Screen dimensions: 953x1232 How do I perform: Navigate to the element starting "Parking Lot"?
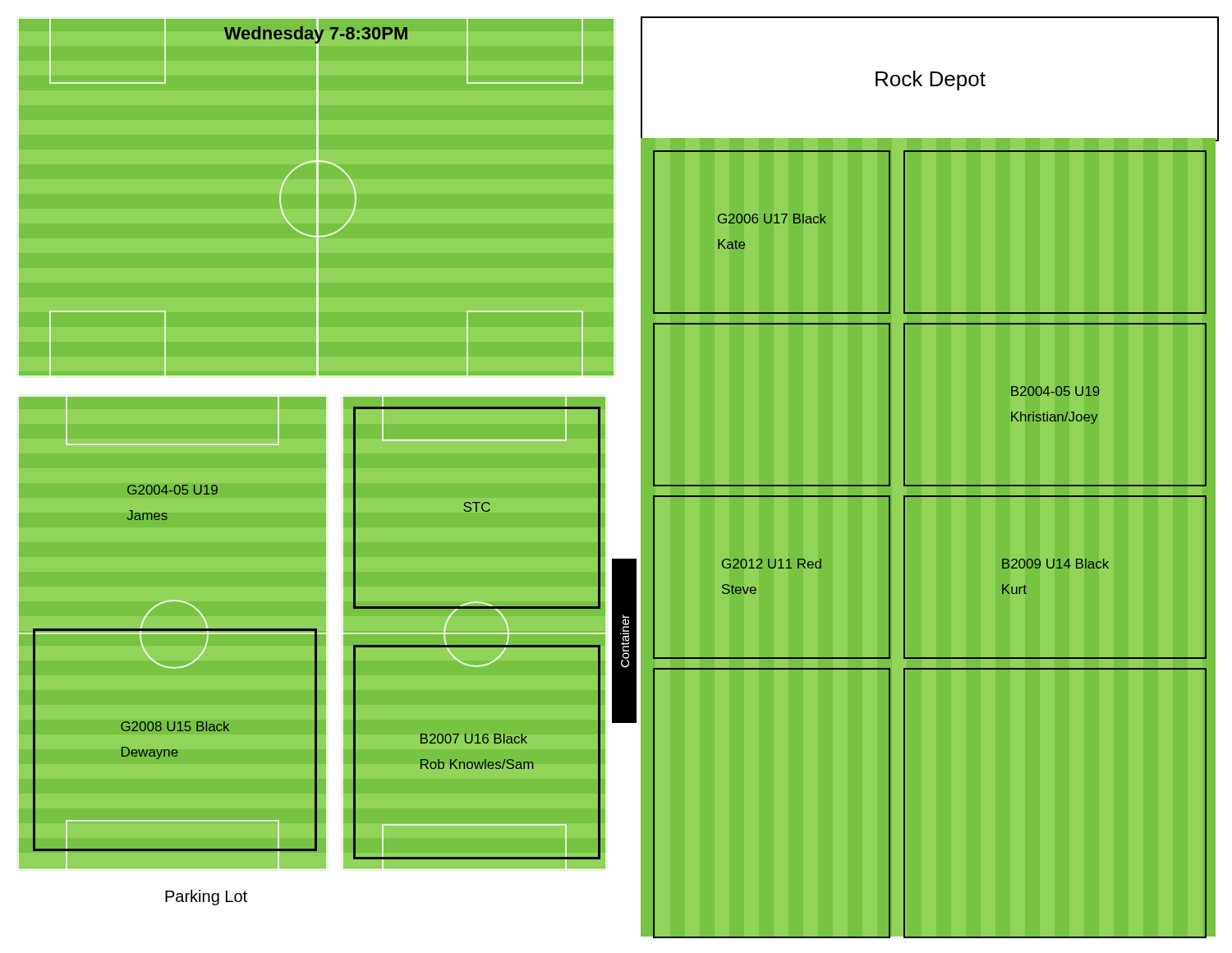tap(206, 896)
